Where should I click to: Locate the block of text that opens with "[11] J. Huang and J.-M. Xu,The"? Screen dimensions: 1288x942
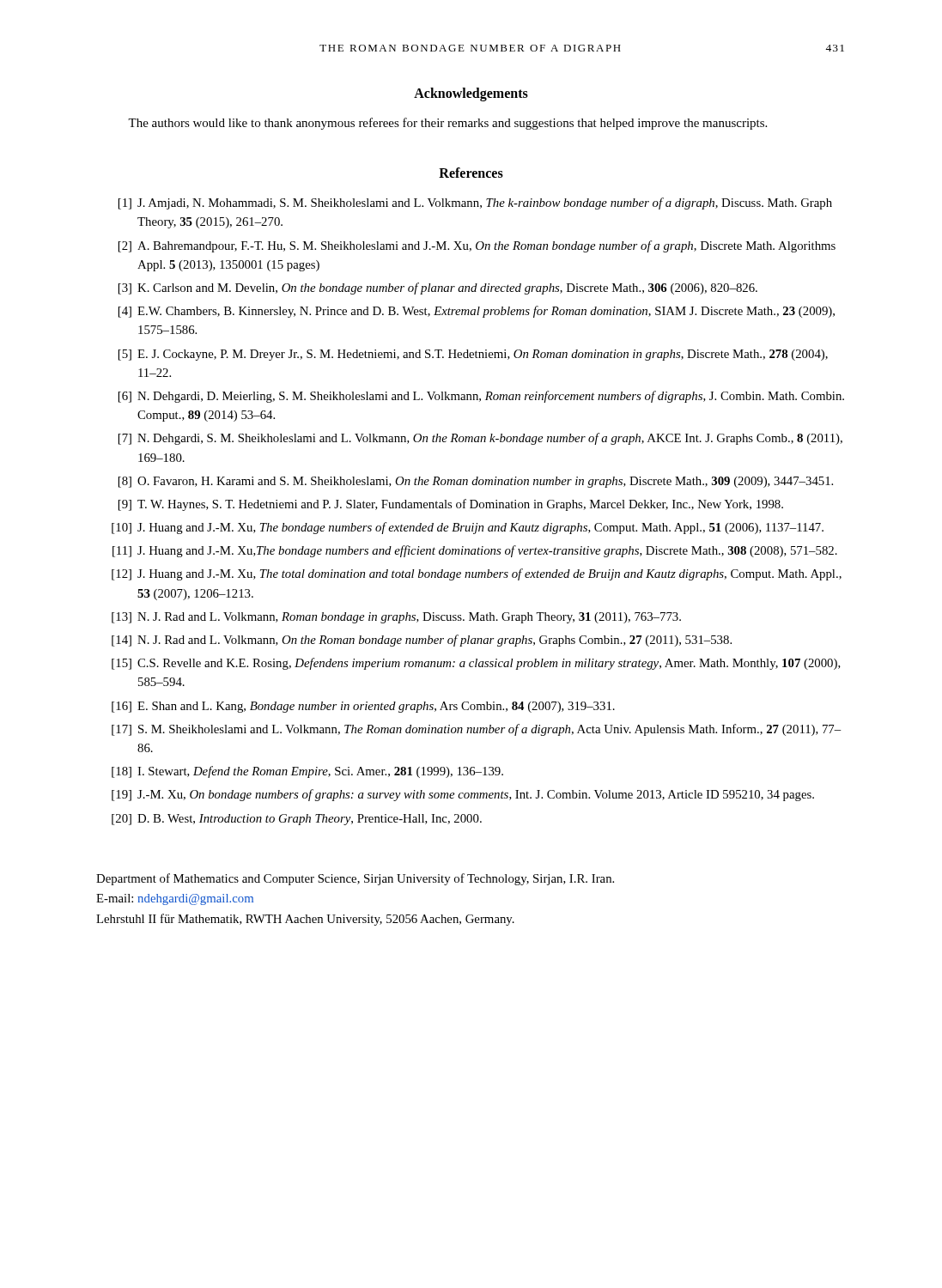click(471, 551)
